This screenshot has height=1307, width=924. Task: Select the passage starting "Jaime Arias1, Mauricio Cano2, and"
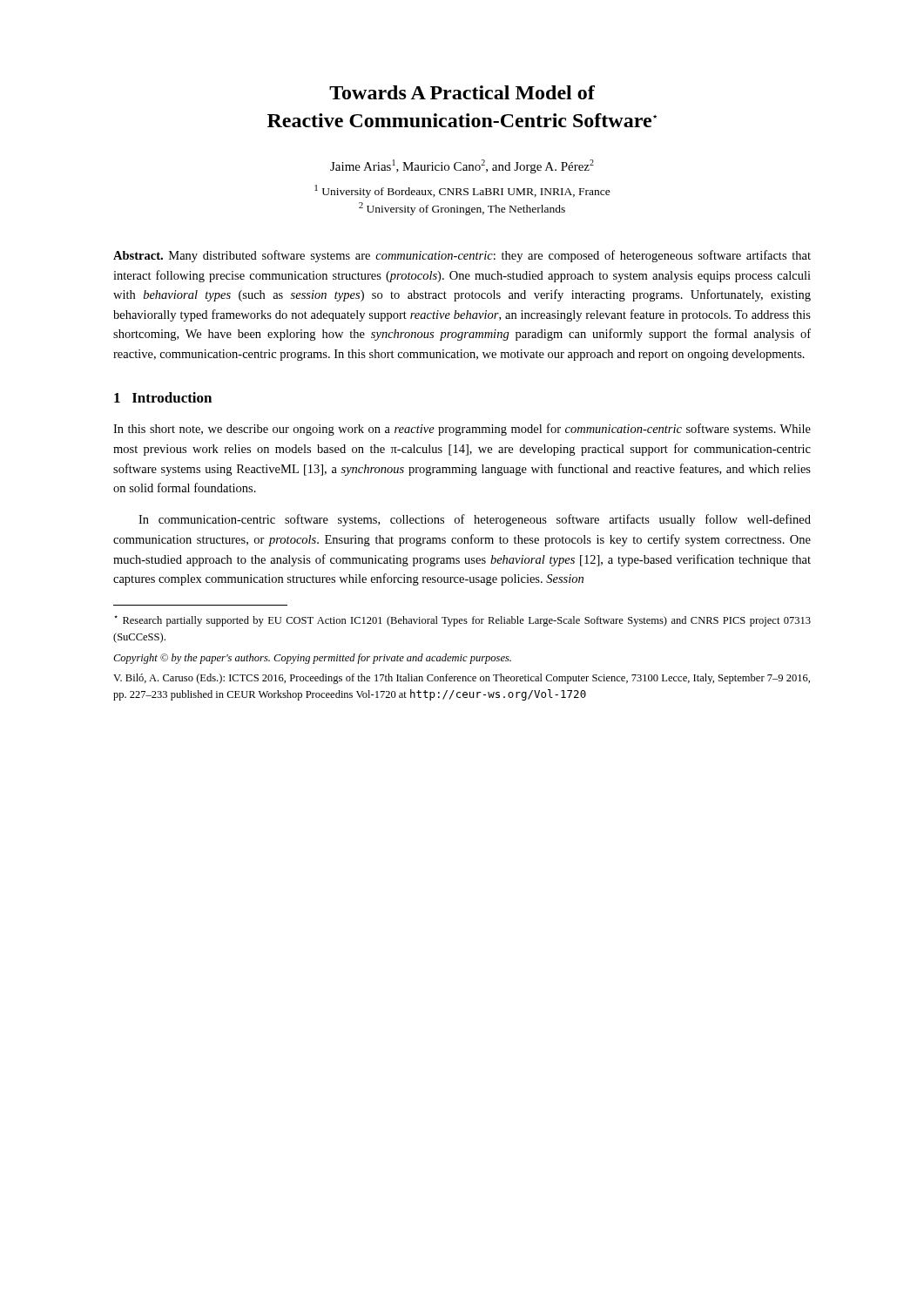tap(462, 166)
